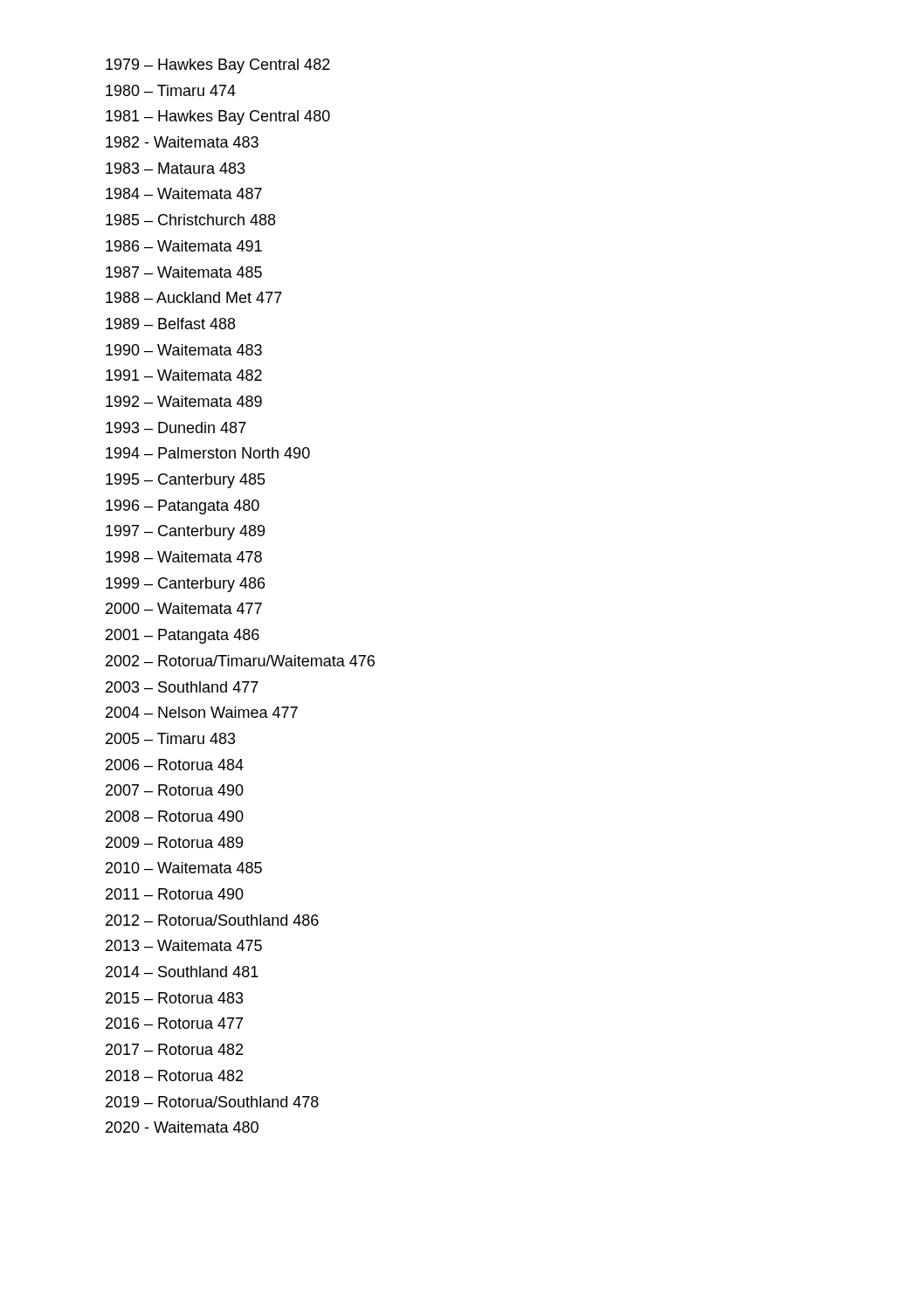Where does it say "2020 - Waitemata 480"?
This screenshot has height=1310, width=924.
click(182, 1128)
